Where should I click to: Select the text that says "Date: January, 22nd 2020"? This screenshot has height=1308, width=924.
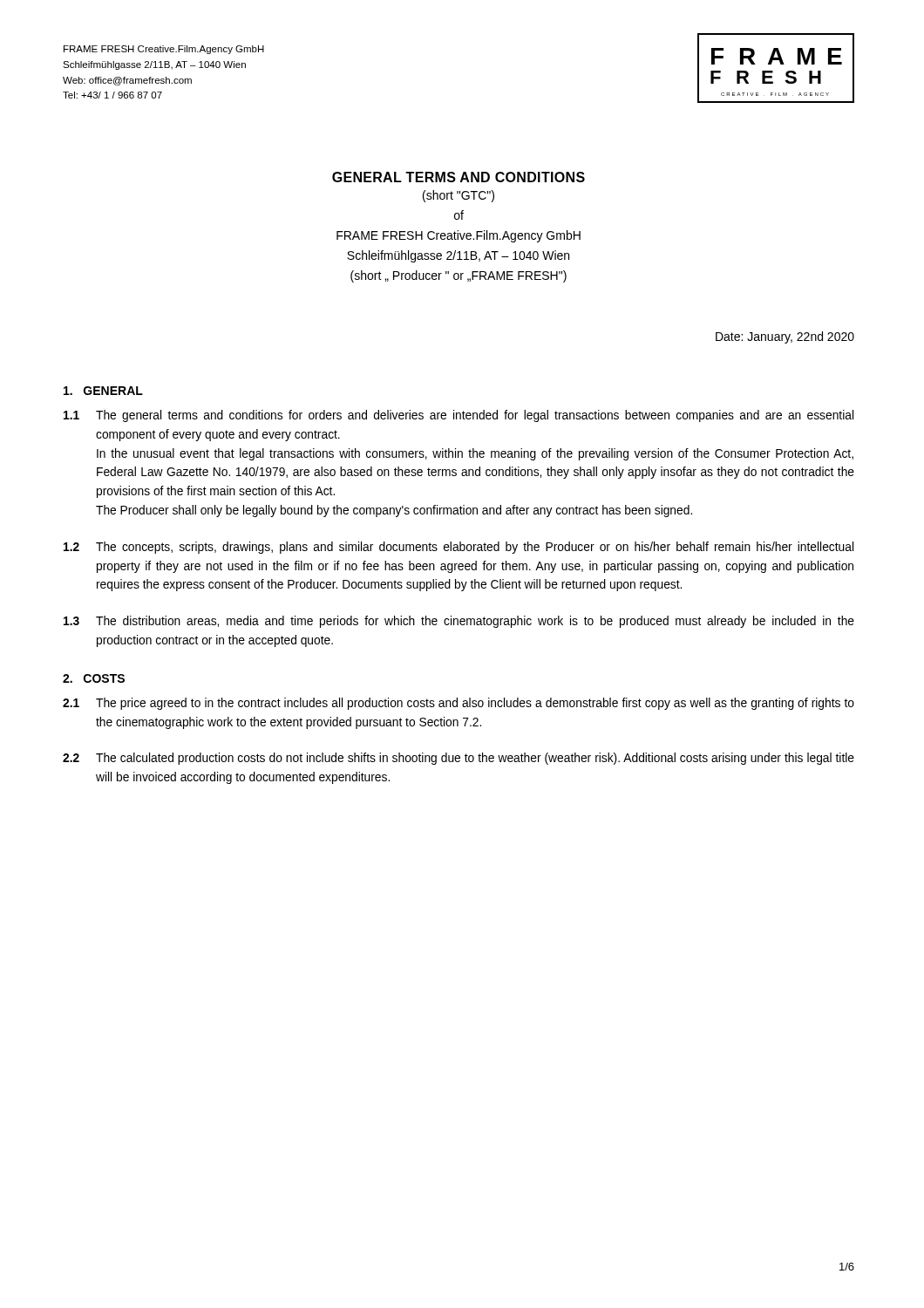tap(784, 337)
